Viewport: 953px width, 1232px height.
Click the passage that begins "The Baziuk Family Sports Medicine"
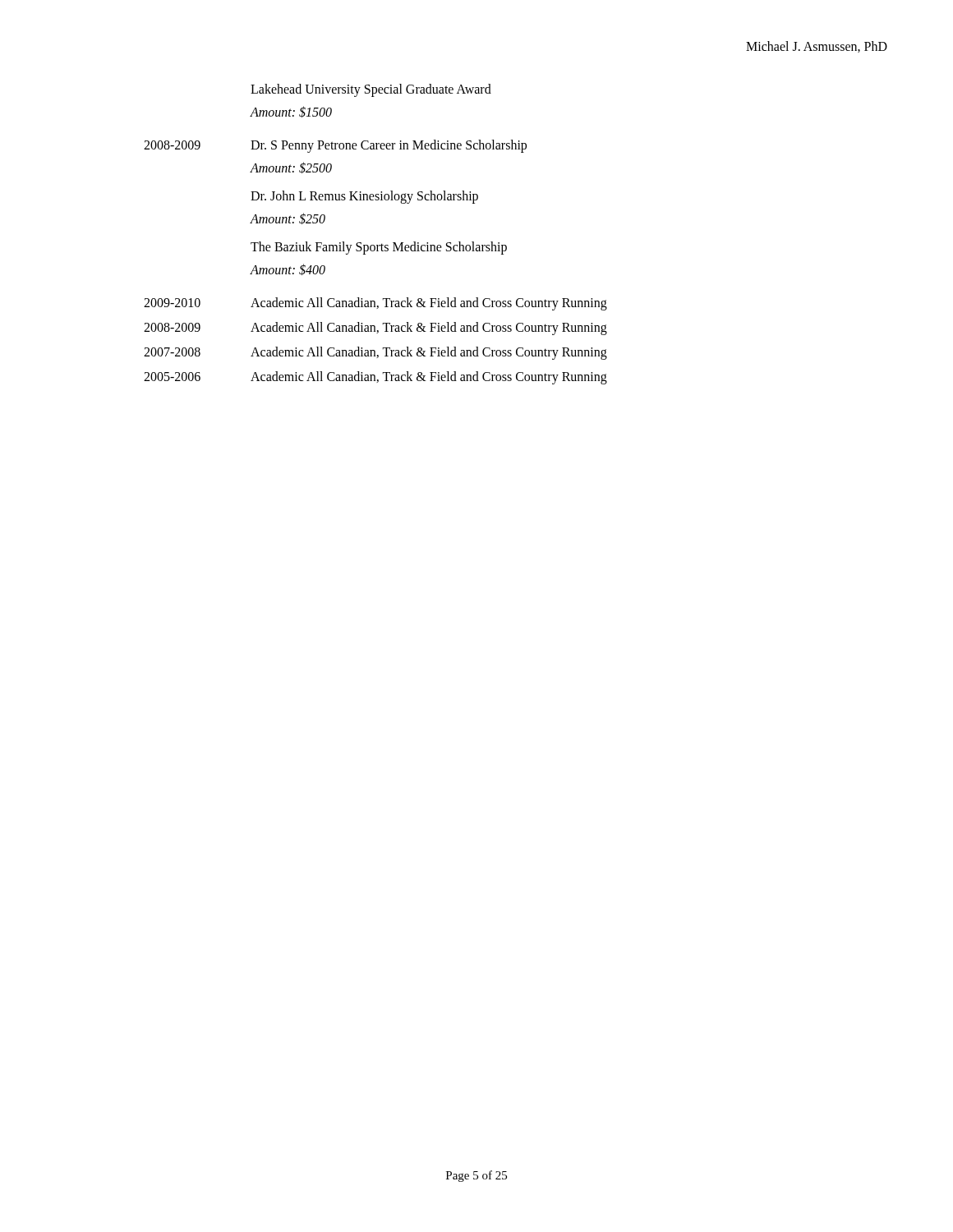[x=379, y=247]
